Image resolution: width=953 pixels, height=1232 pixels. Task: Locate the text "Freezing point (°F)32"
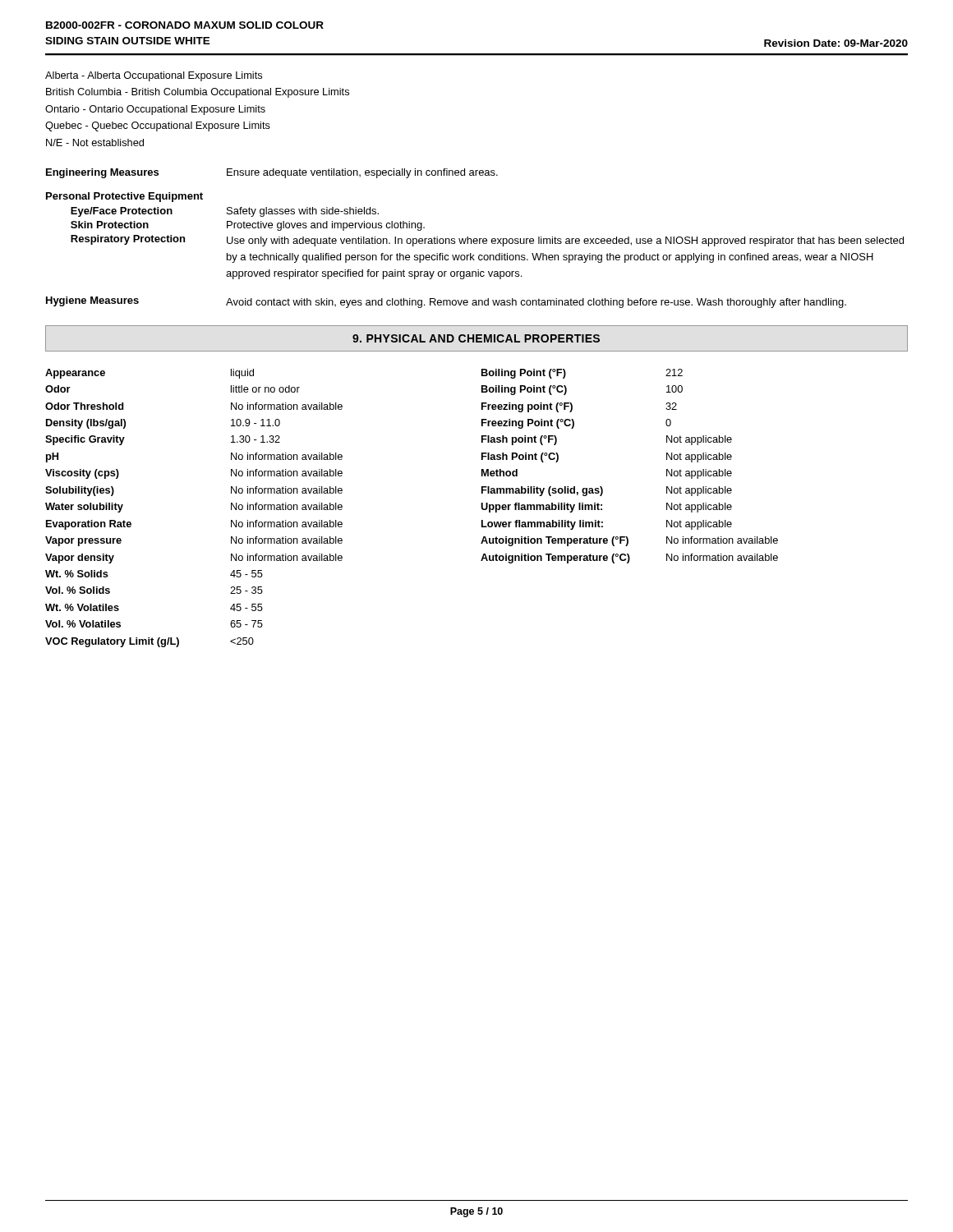tap(520, 408)
